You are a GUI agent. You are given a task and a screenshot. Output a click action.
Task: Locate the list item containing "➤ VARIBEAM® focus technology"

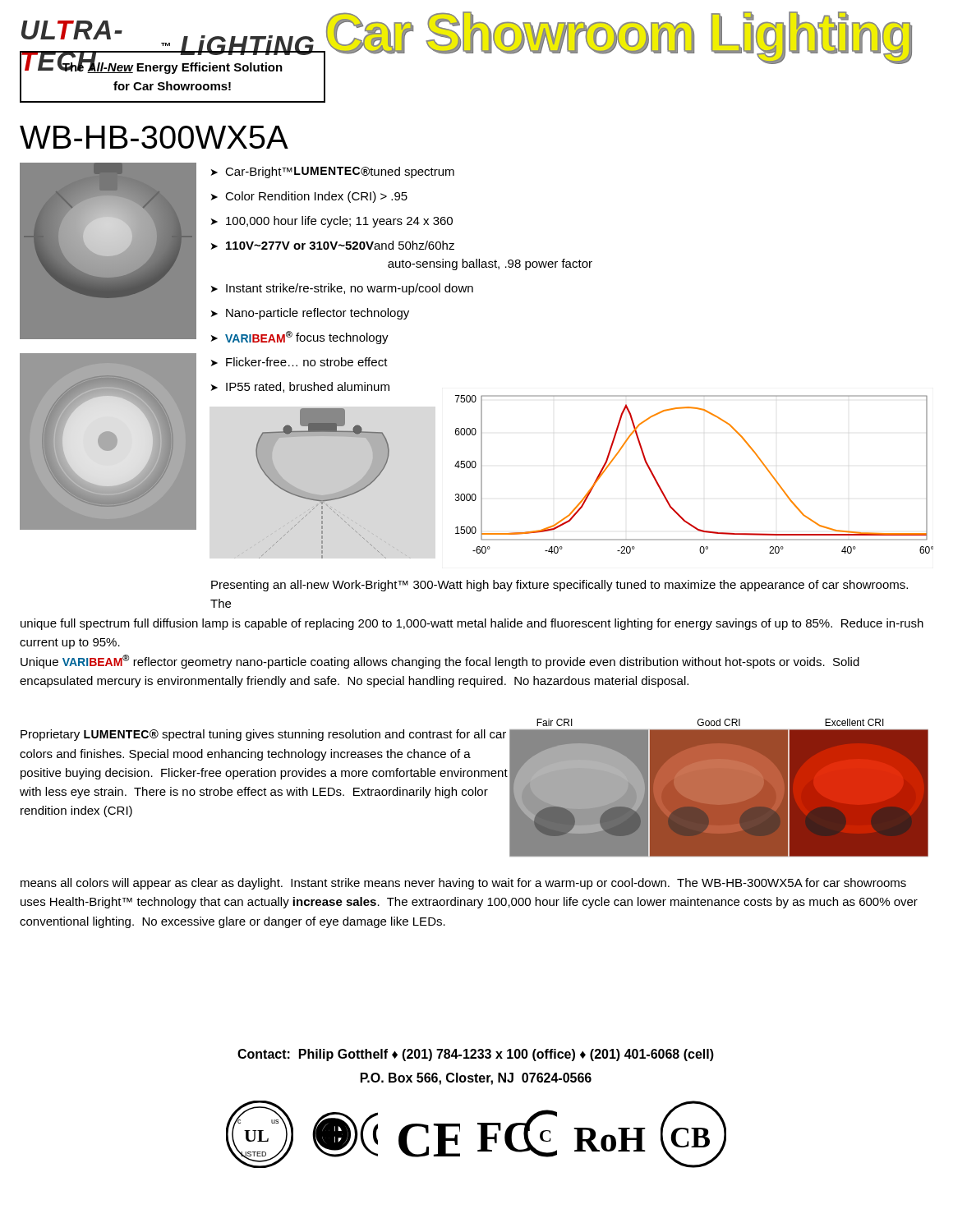click(300, 338)
